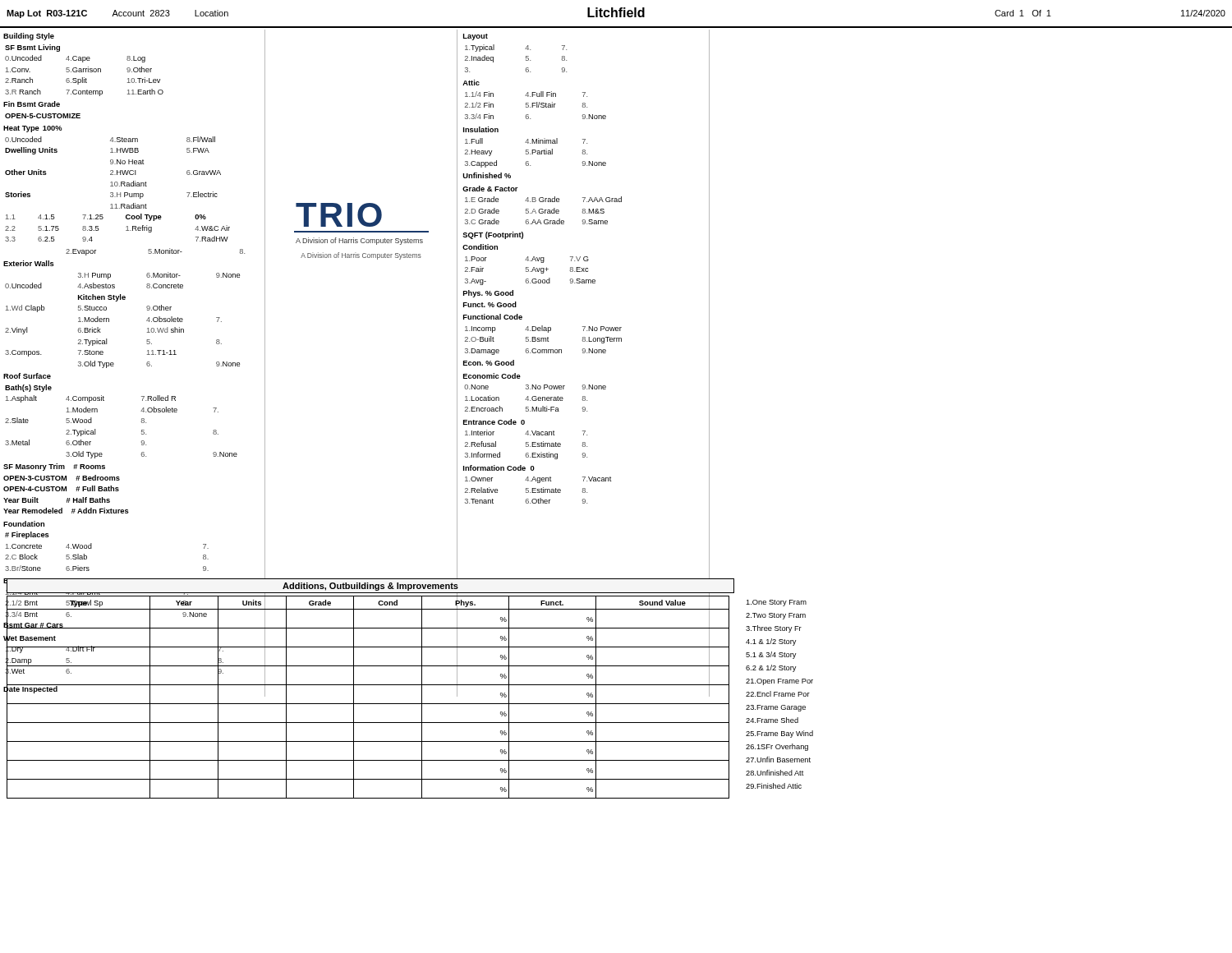Locate the text "21.Open Frame Por"
Image resolution: width=1232 pixels, height=953 pixels.
779,681
